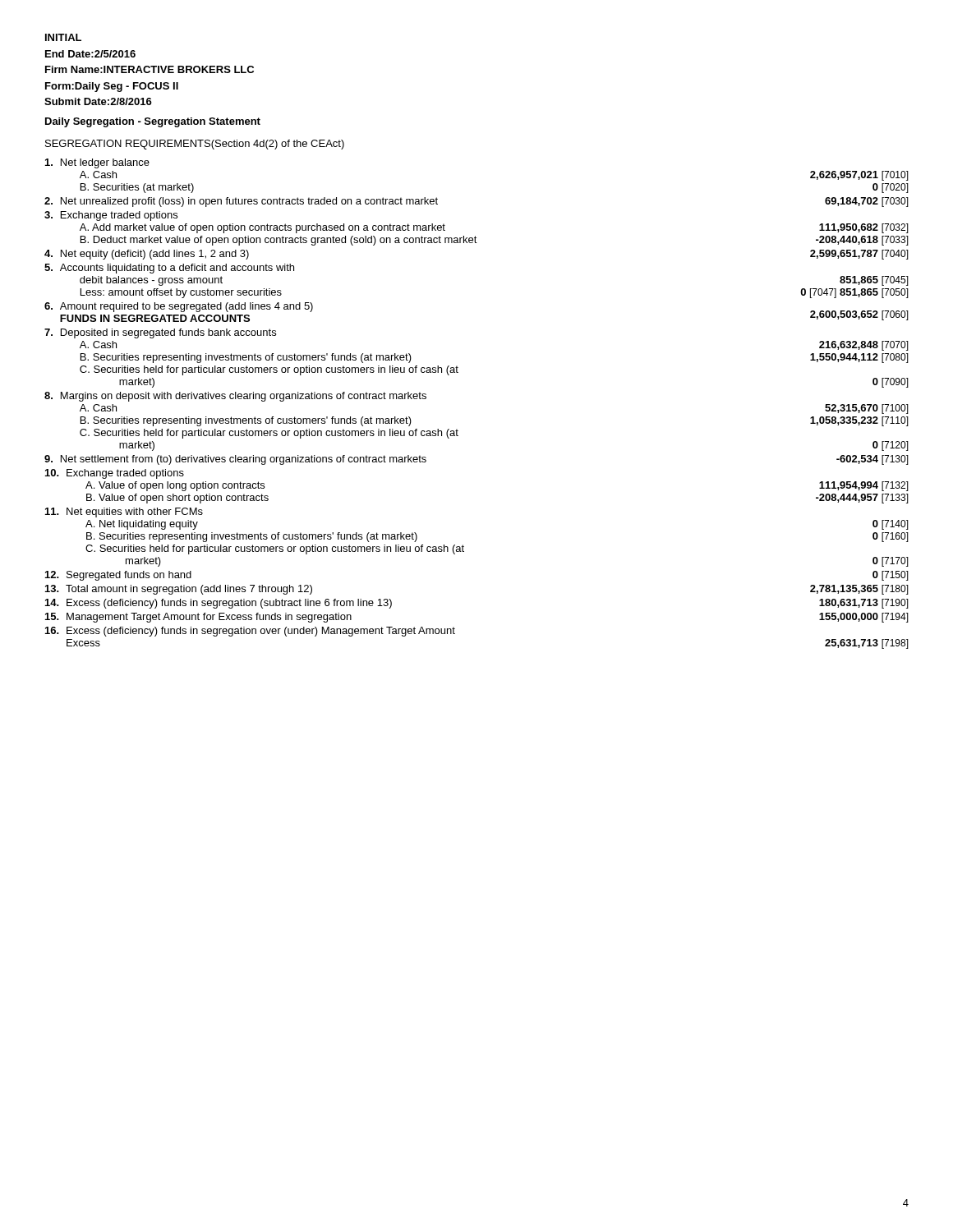Locate the passage starting "8. Margins on deposit with"
This screenshot has width=953, height=1232.
tap(235, 397)
